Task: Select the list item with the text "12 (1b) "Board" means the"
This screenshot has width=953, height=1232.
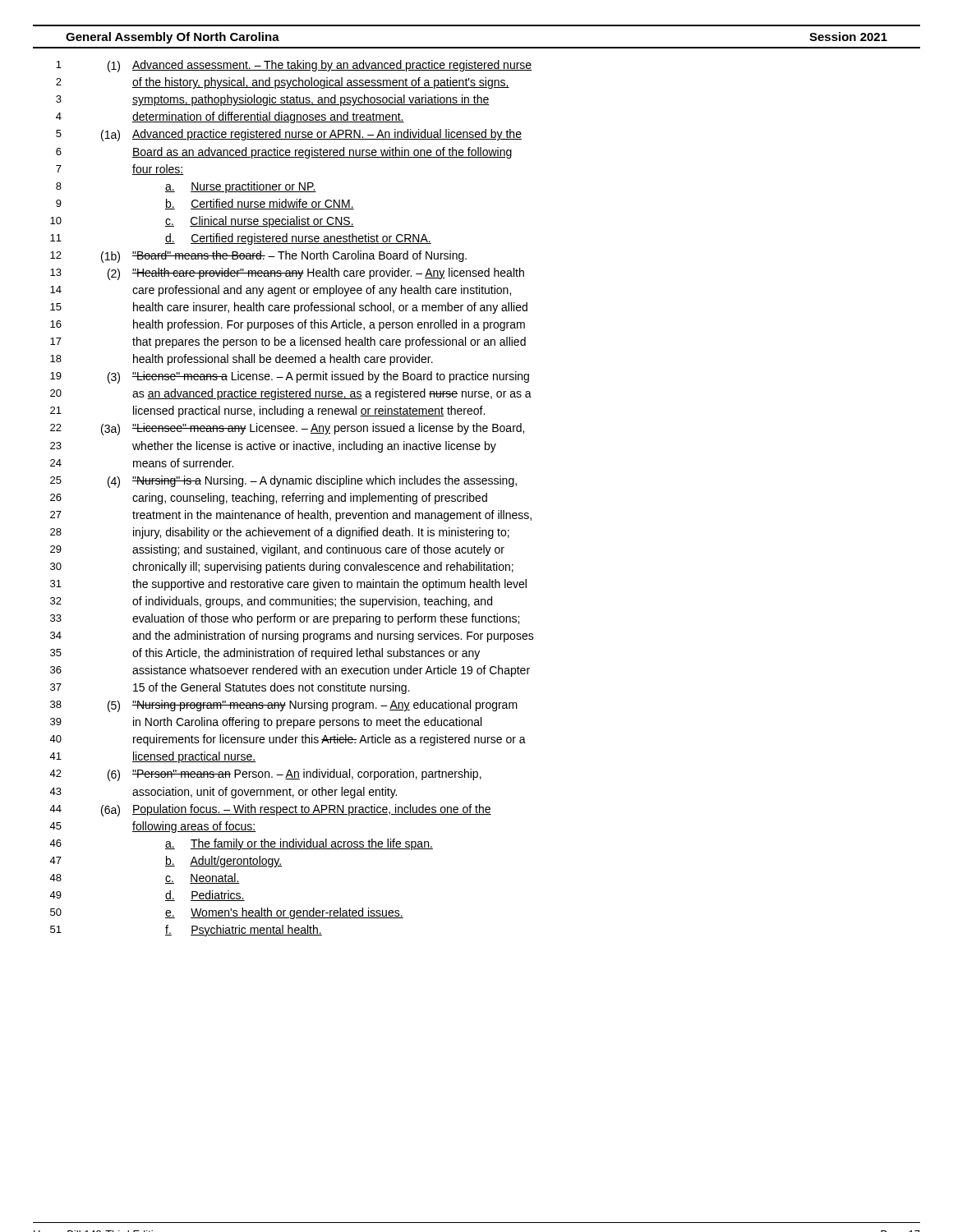Action: pyautogui.click(x=476, y=256)
